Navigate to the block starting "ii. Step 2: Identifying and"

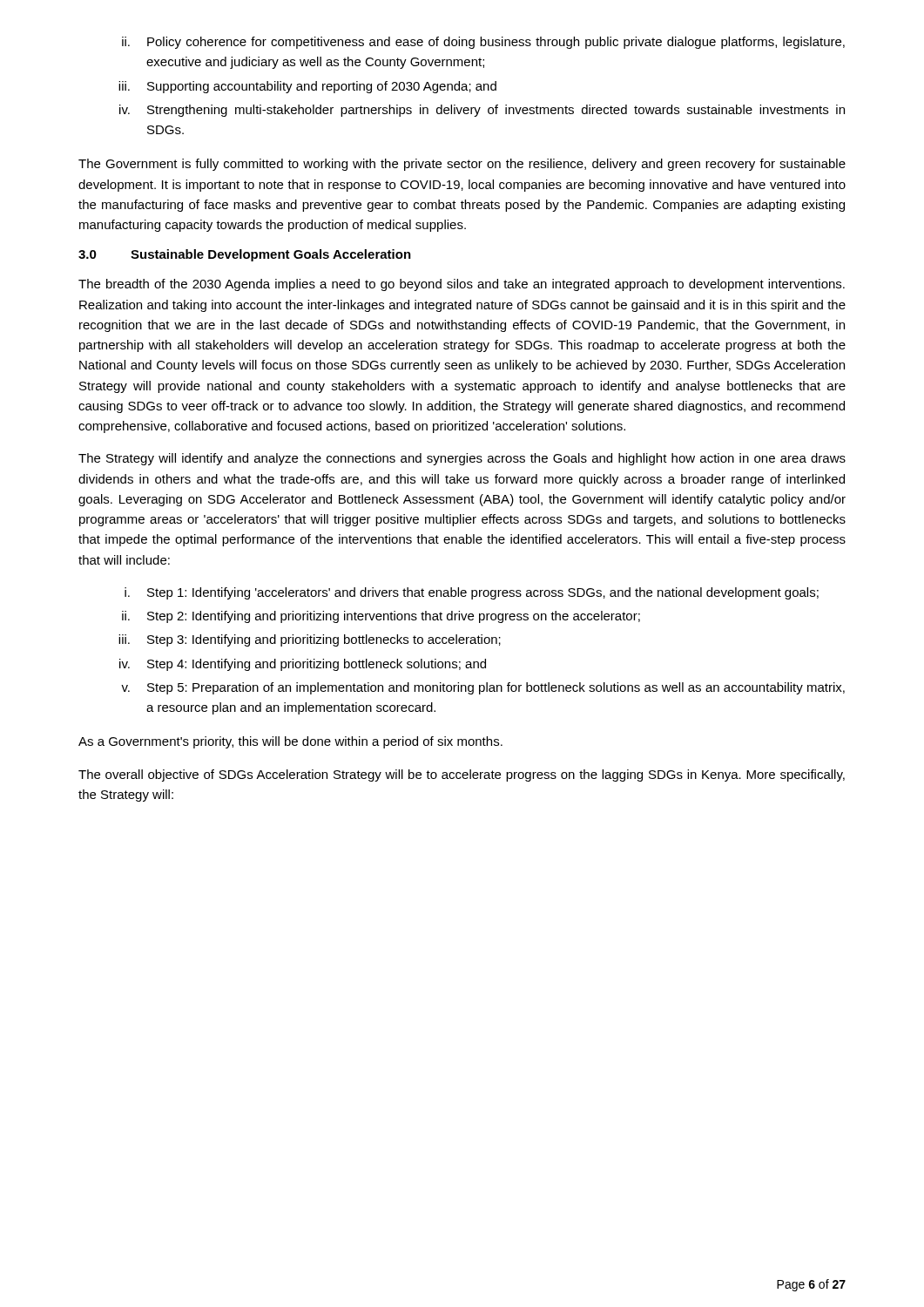click(462, 616)
